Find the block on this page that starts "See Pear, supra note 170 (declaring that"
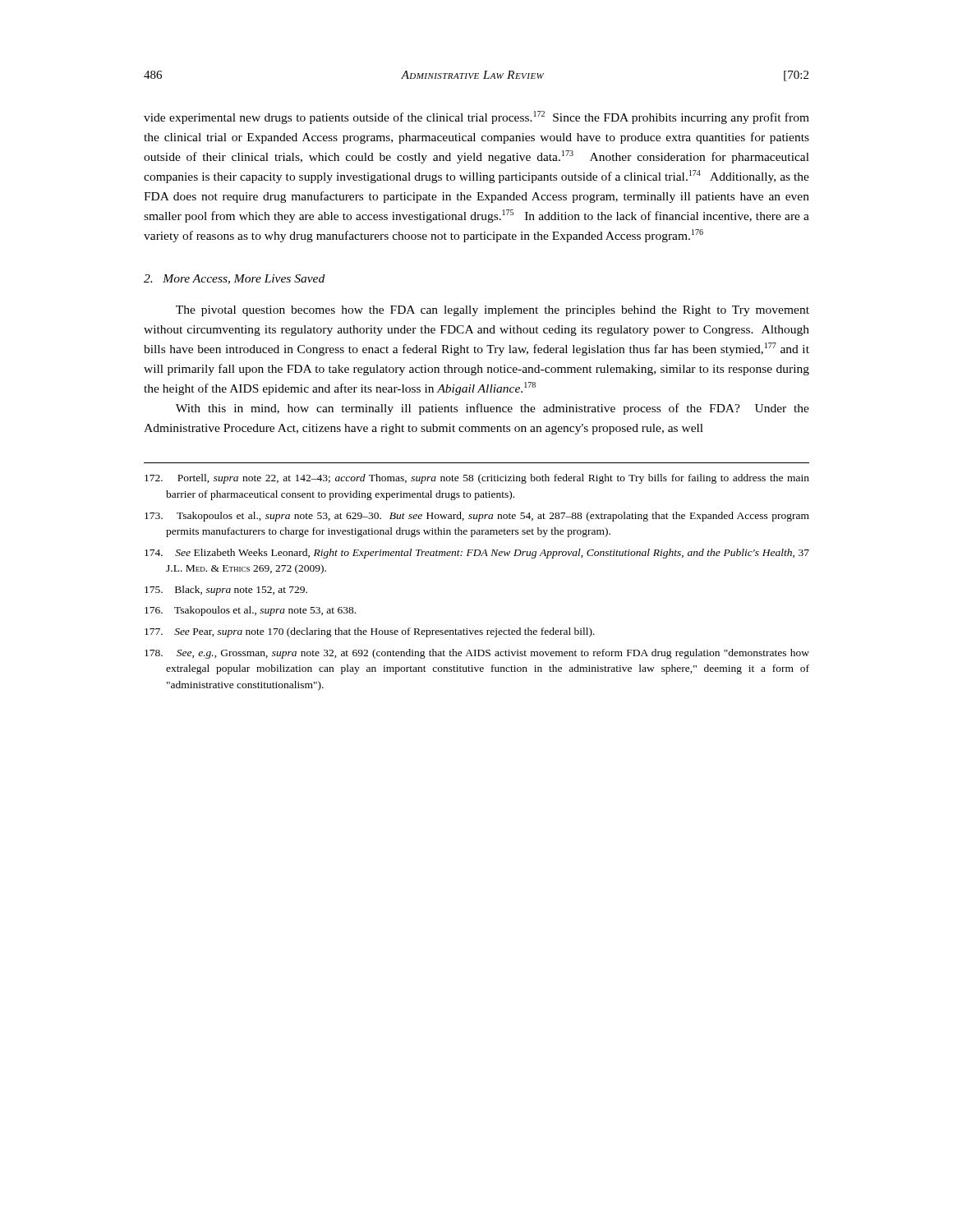Image resolution: width=953 pixels, height=1232 pixels. pyautogui.click(x=369, y=631)
